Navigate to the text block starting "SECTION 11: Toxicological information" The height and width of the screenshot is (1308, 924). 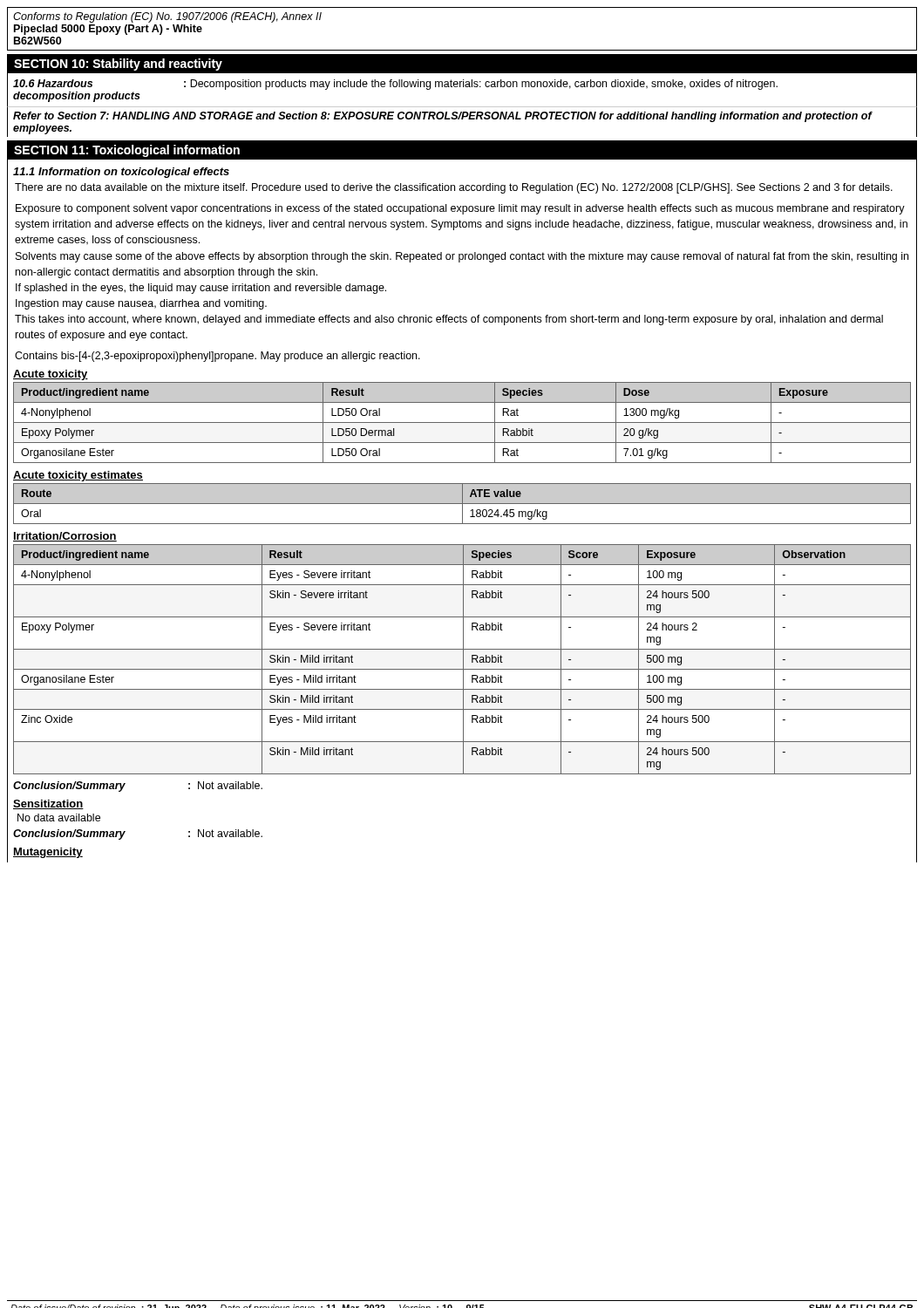tap(127, 150)
